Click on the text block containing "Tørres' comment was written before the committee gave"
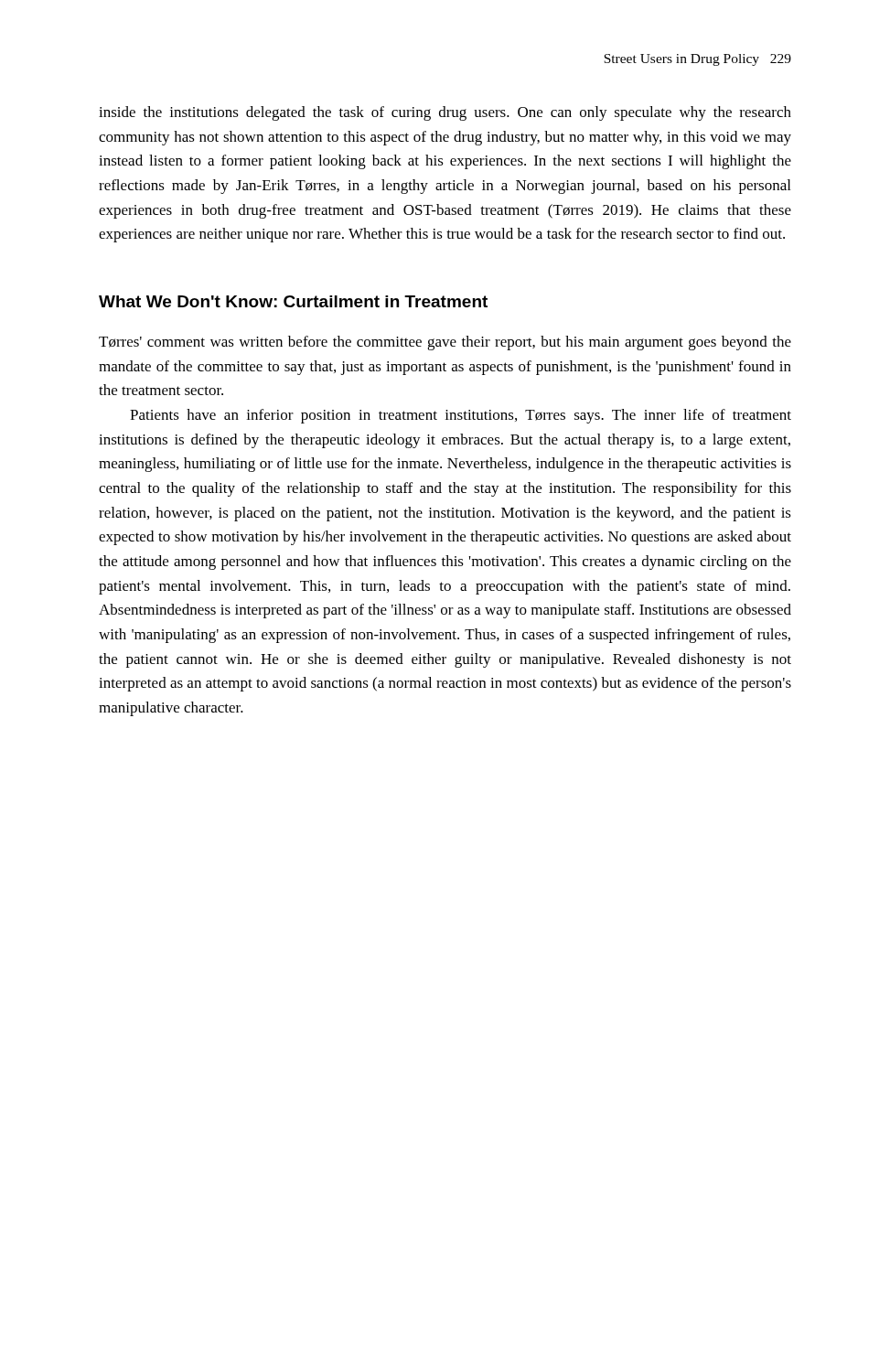Viewport: 890px width, 1372px height. pos(445,366)
